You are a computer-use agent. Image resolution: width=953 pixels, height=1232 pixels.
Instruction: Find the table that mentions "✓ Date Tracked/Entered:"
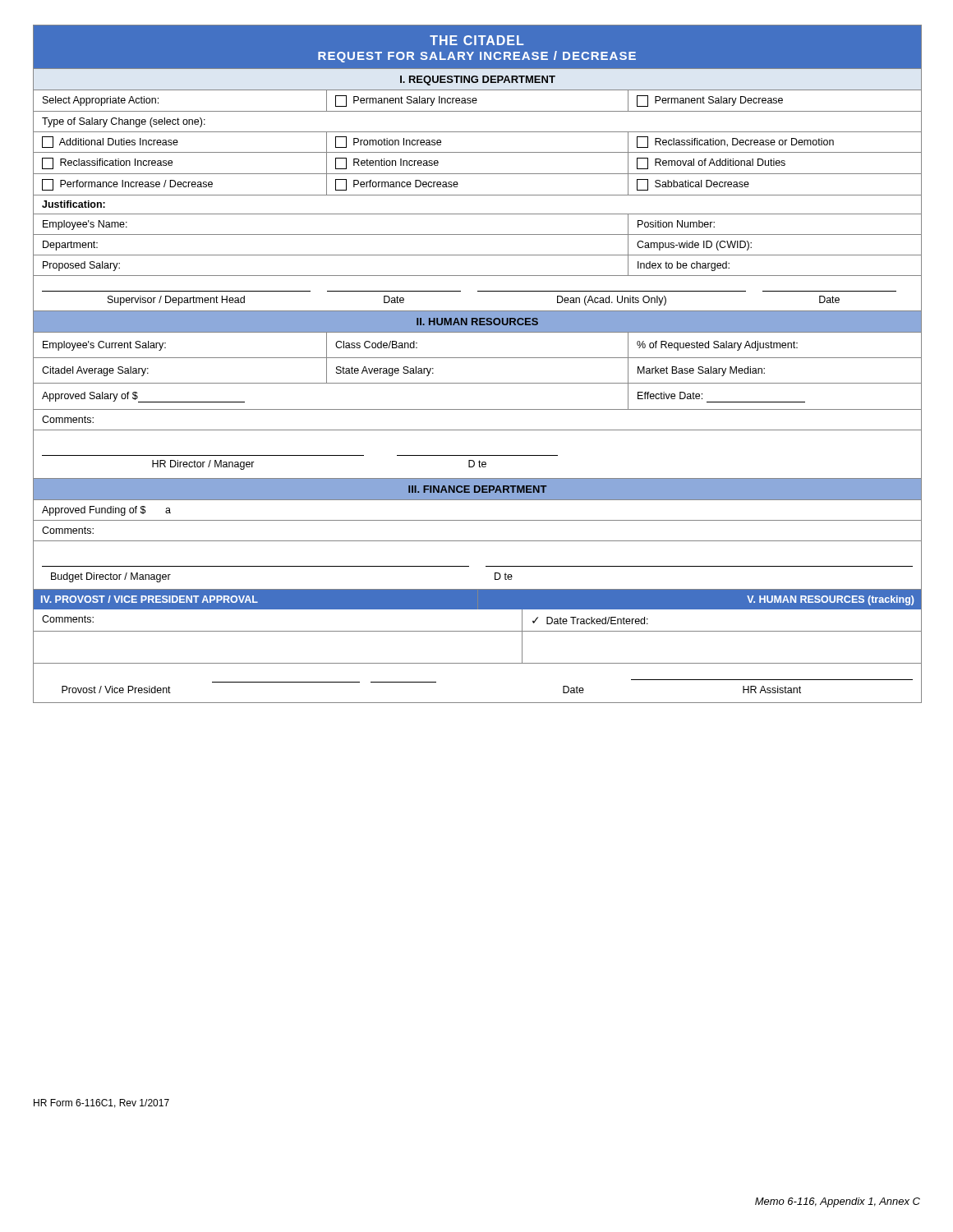(x=477, y=656)
